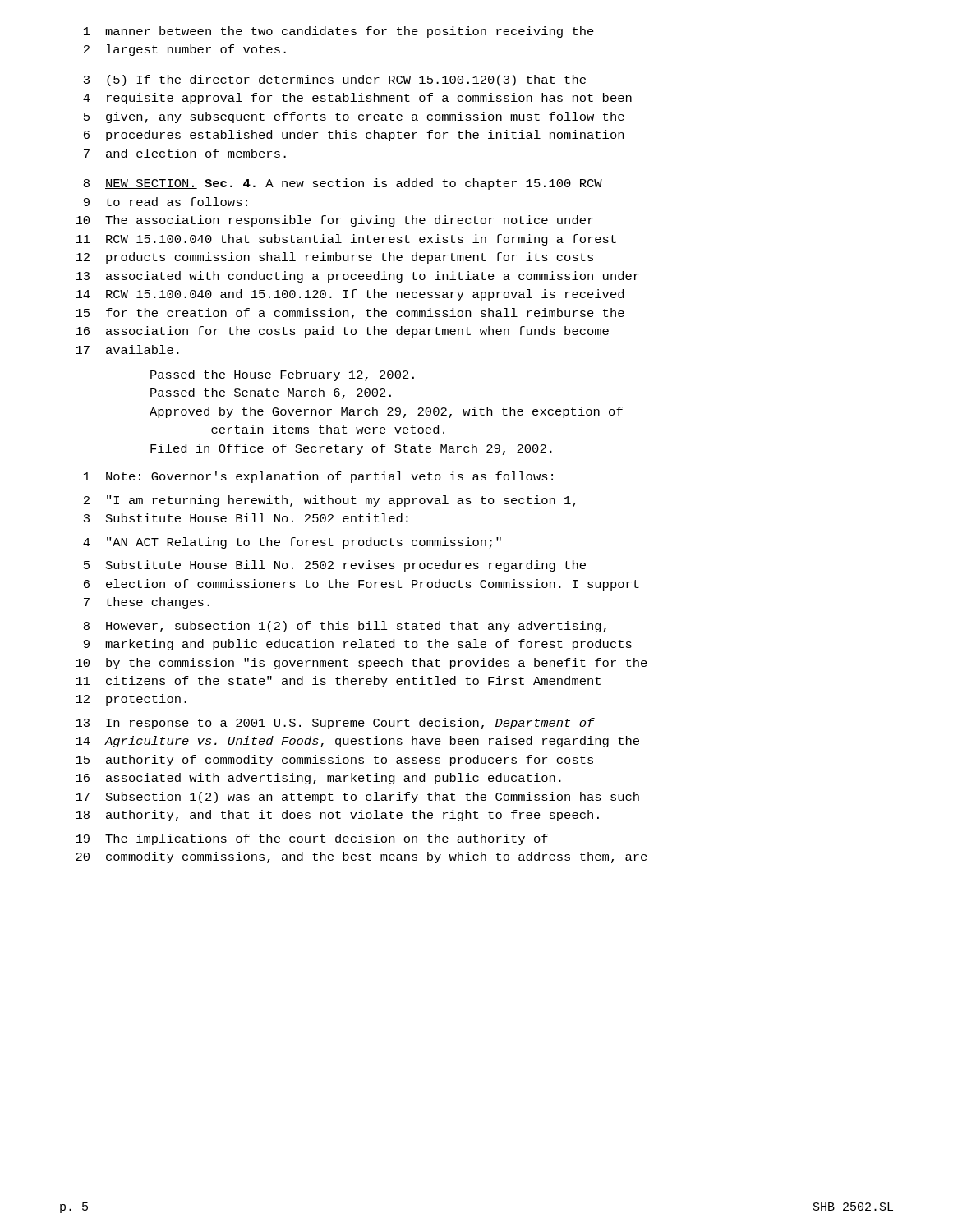Select the region starting "5 Substitute House Bill"

click(476, 585)
